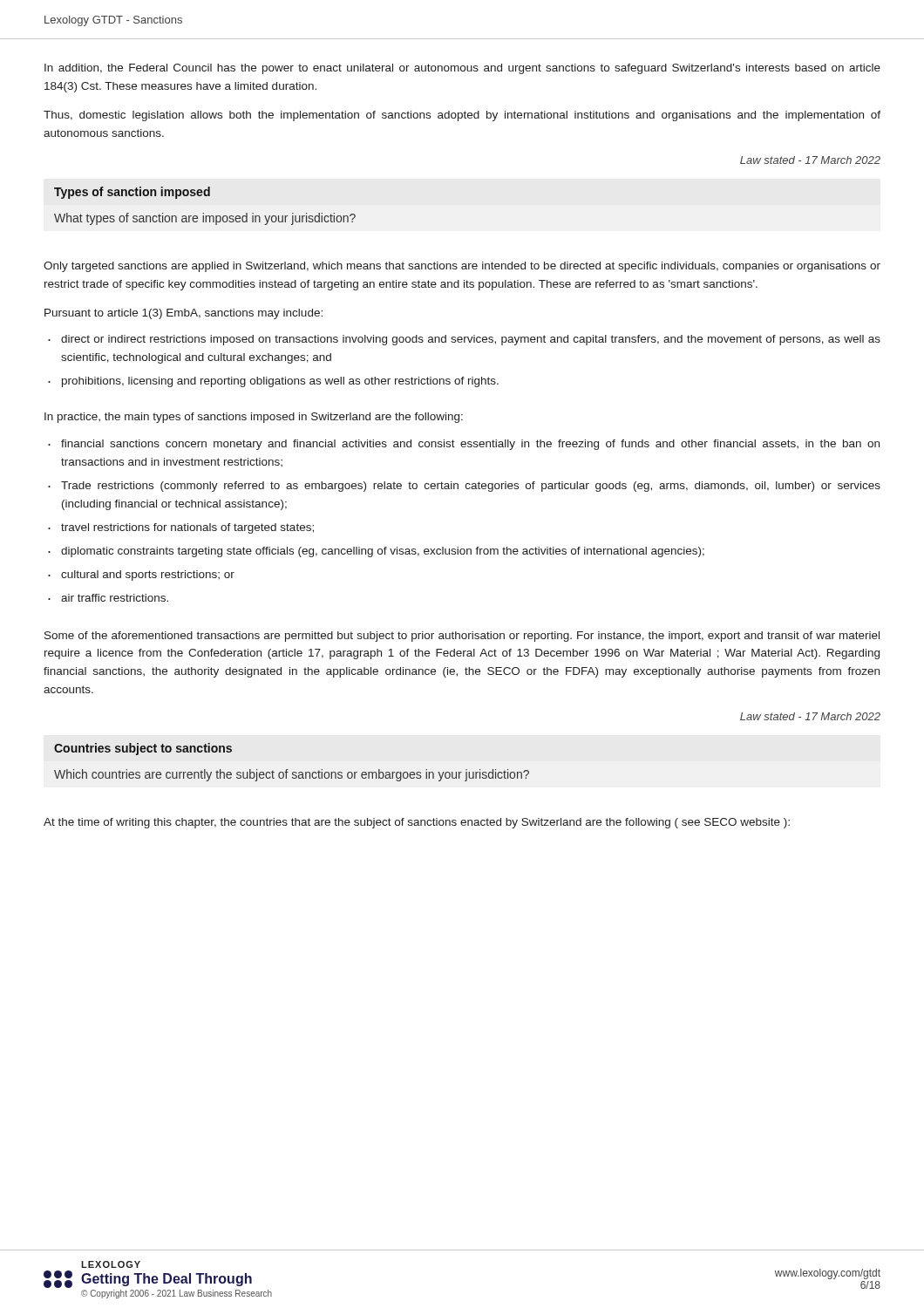Point to the region starting "Types of sanction imposed"
The height and width of the screenshot is (1308, 924).
132,192
